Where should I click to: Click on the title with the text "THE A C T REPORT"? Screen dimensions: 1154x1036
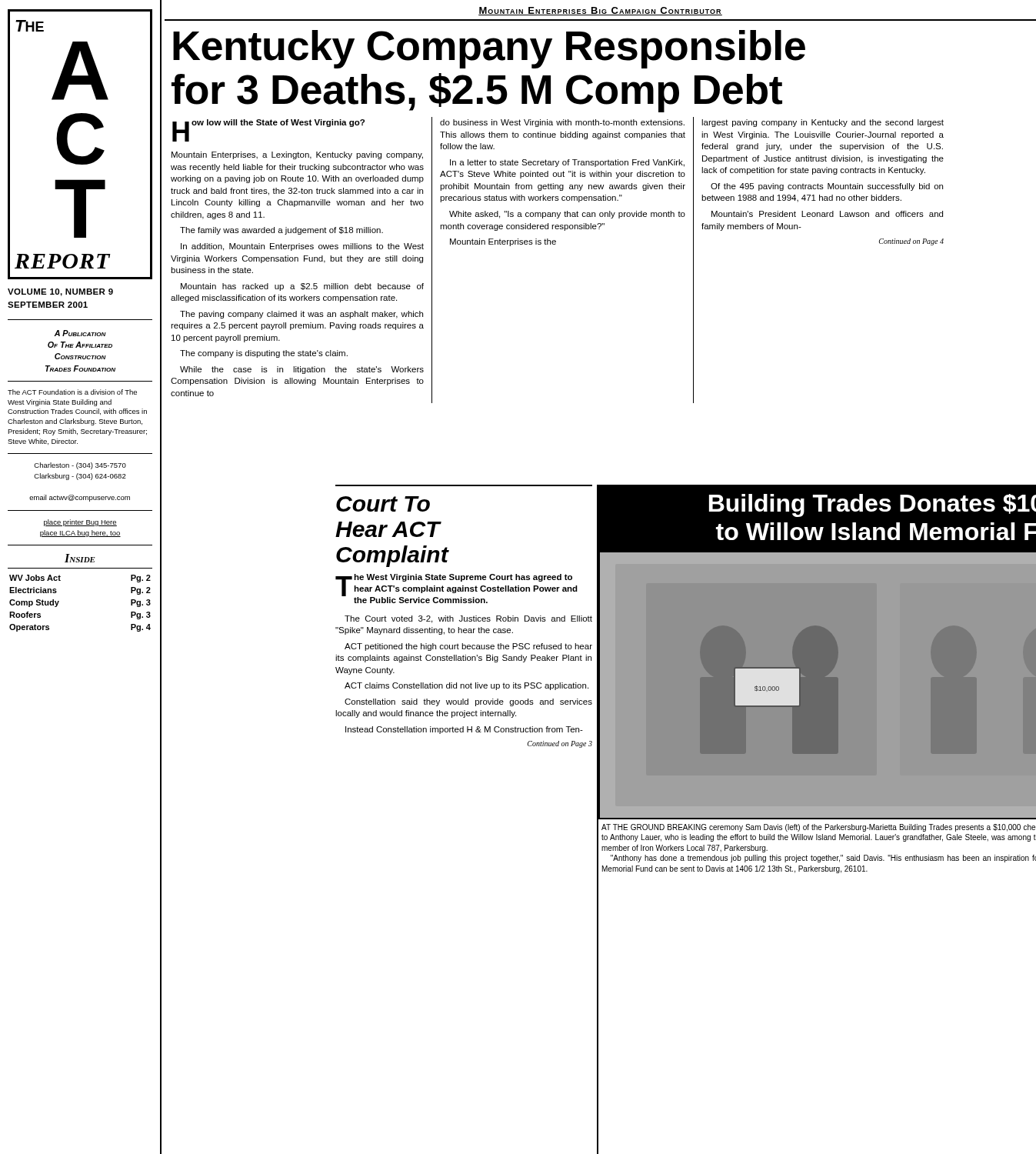[x=80, y=145]
